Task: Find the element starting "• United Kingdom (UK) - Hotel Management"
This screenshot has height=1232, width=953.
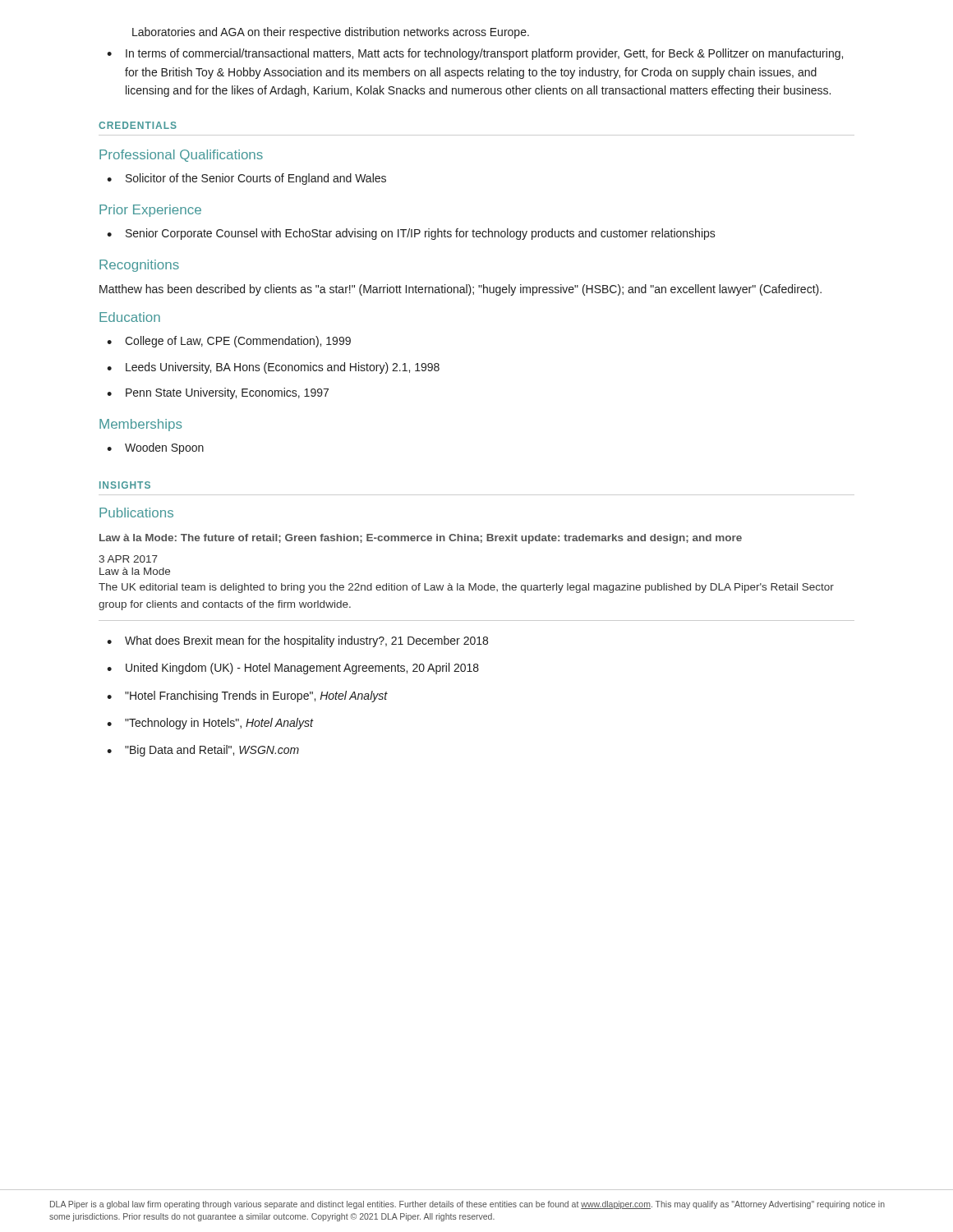Action: (293, 670)
